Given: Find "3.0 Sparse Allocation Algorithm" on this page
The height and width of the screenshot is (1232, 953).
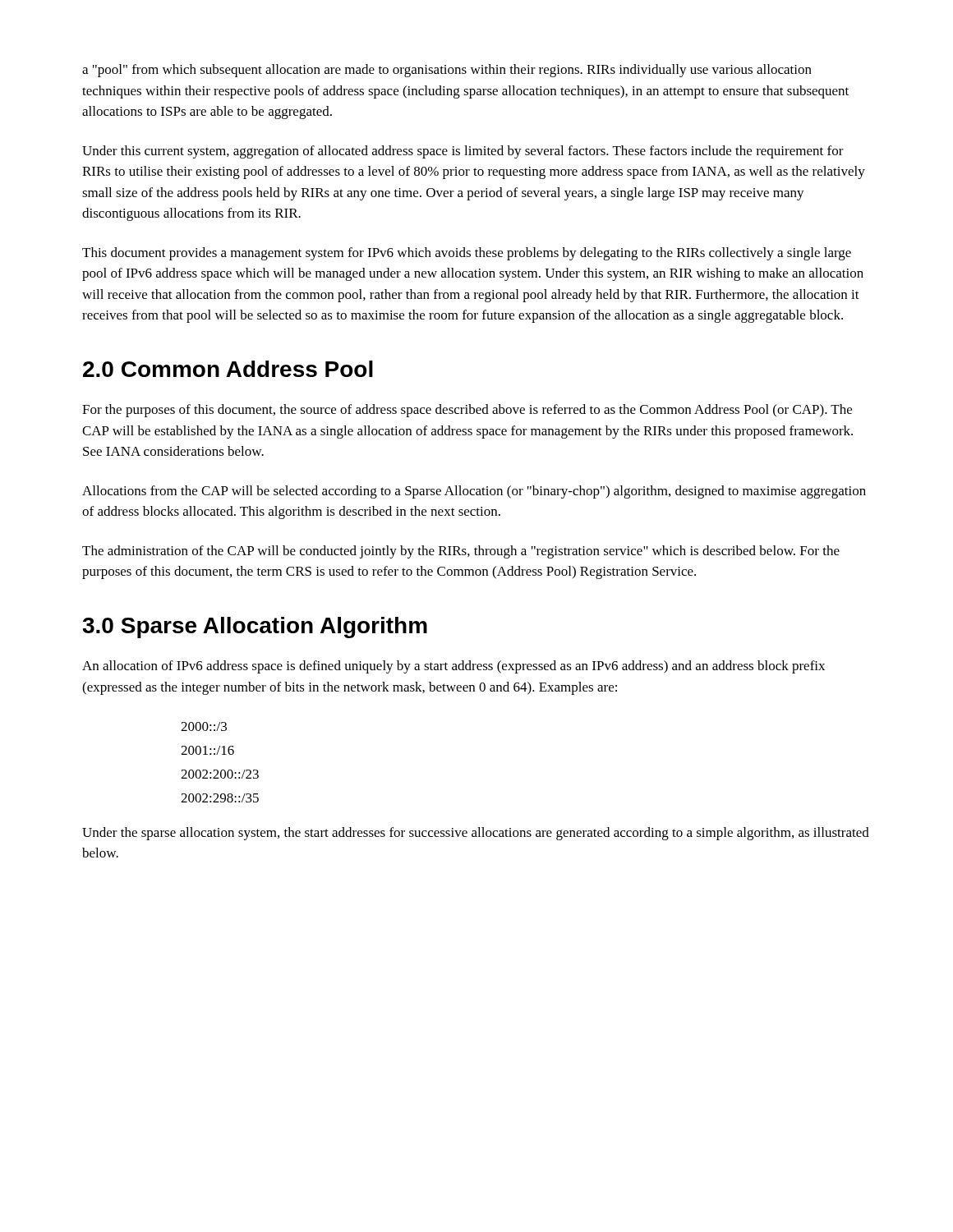Looking at the screenshot, I should click(x=255, y=625).
